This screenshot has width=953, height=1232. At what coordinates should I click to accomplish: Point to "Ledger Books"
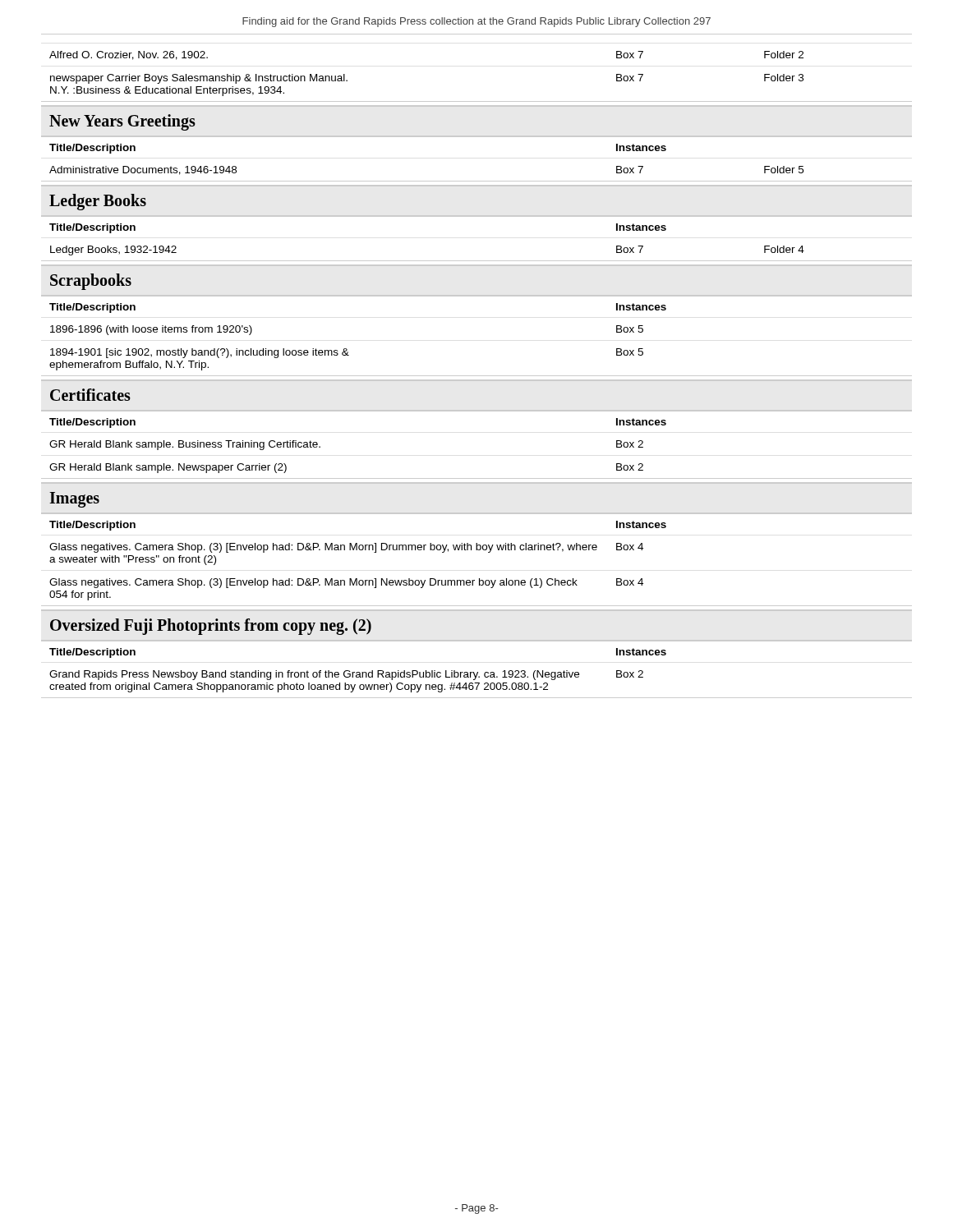(98, 200)
